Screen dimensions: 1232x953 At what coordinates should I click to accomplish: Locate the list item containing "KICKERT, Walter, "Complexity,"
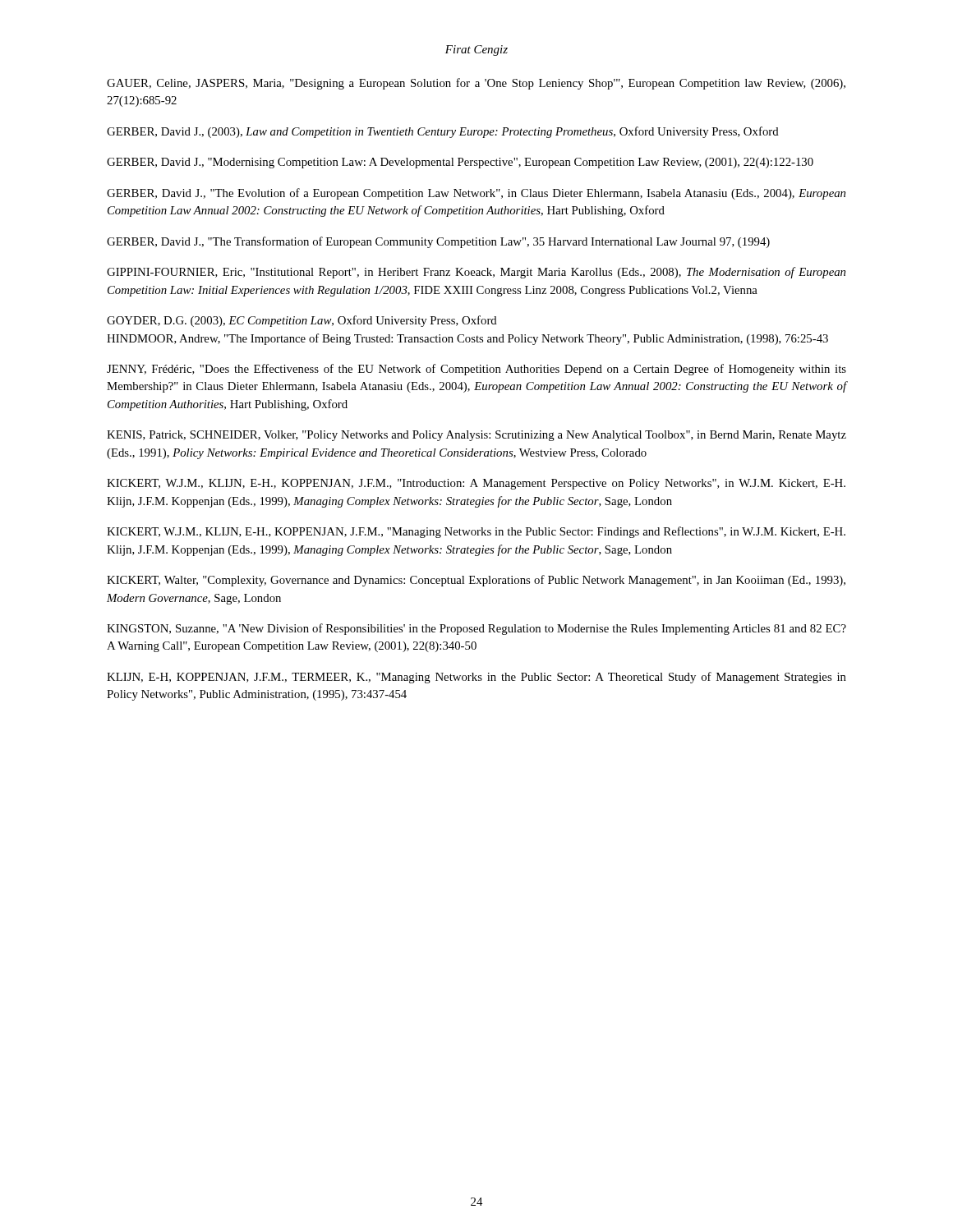pos(476,589)
